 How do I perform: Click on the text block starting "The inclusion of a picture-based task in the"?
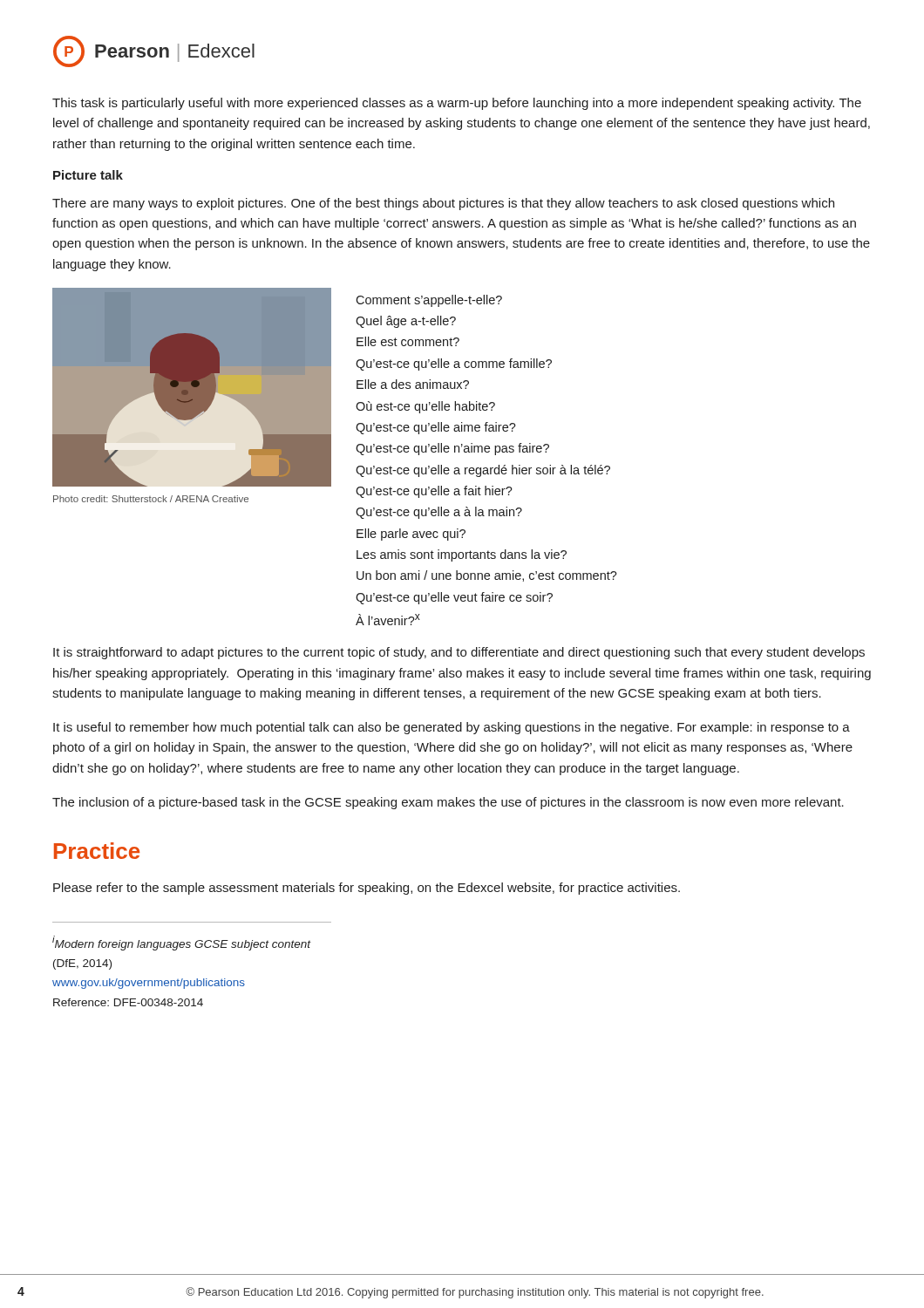[448, 802]
